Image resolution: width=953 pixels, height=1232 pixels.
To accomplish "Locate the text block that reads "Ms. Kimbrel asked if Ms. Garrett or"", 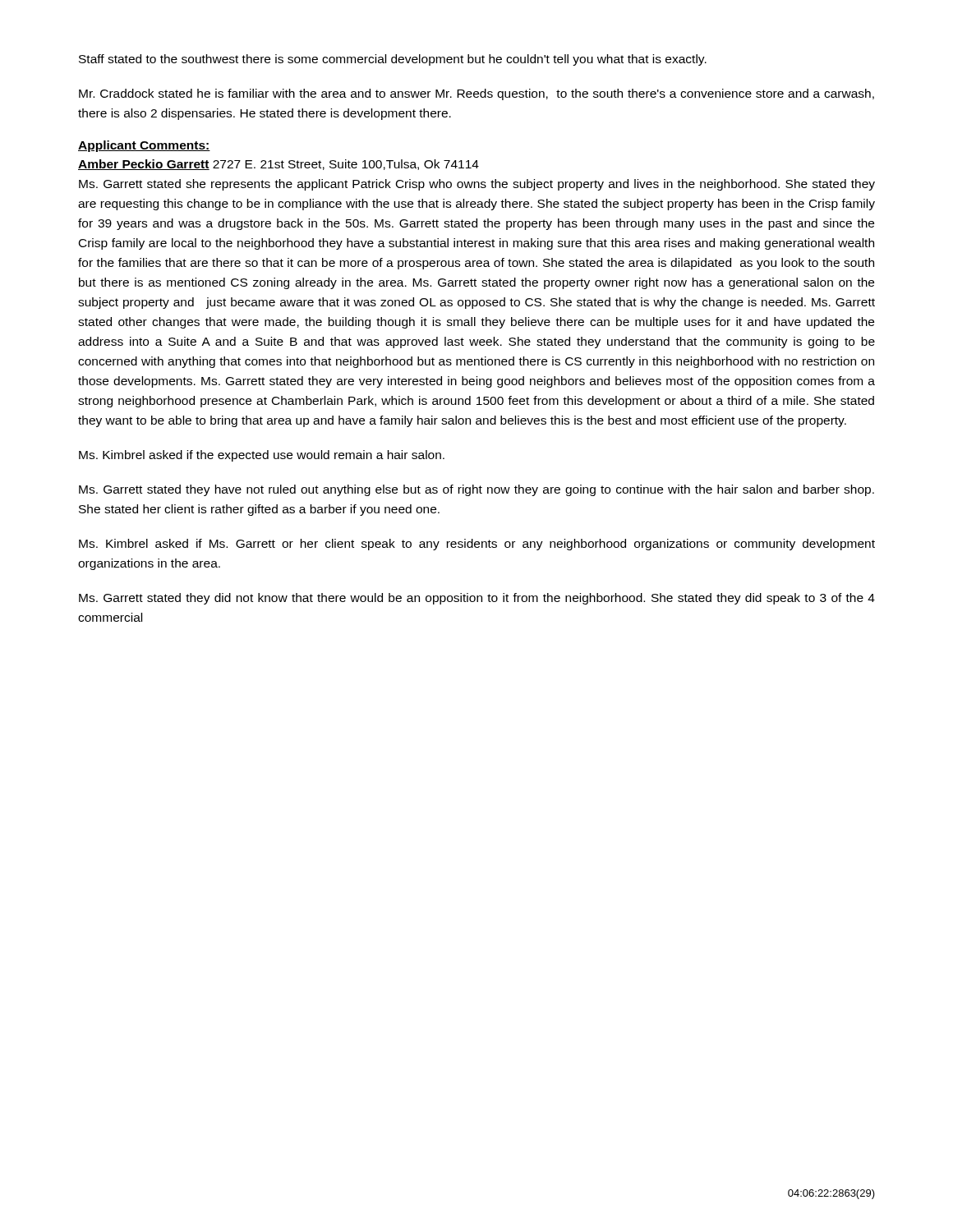I will coord(476,553).
